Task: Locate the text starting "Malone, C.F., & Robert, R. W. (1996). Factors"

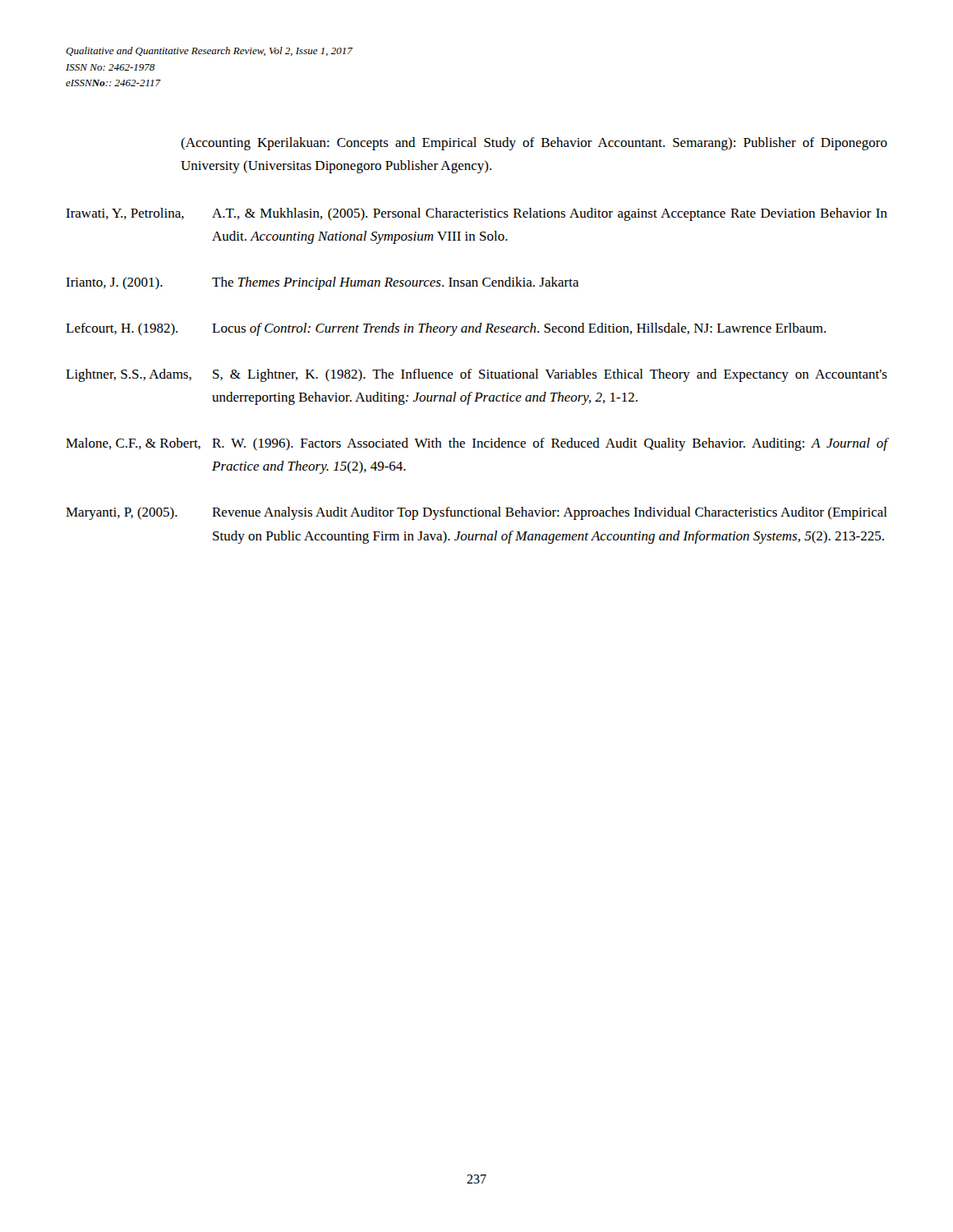Action: [476, 455]
